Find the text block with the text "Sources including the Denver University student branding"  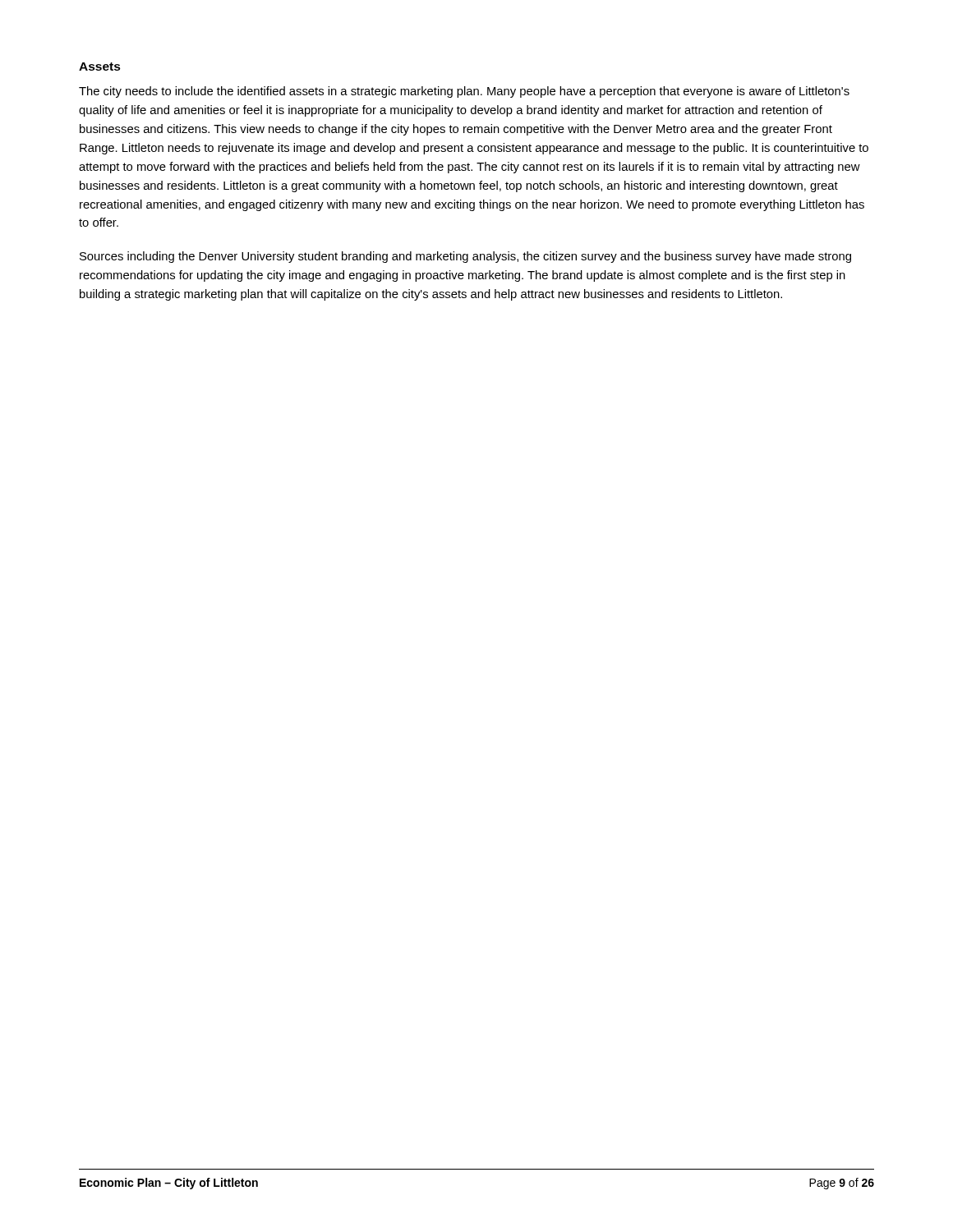coord(465,275)
